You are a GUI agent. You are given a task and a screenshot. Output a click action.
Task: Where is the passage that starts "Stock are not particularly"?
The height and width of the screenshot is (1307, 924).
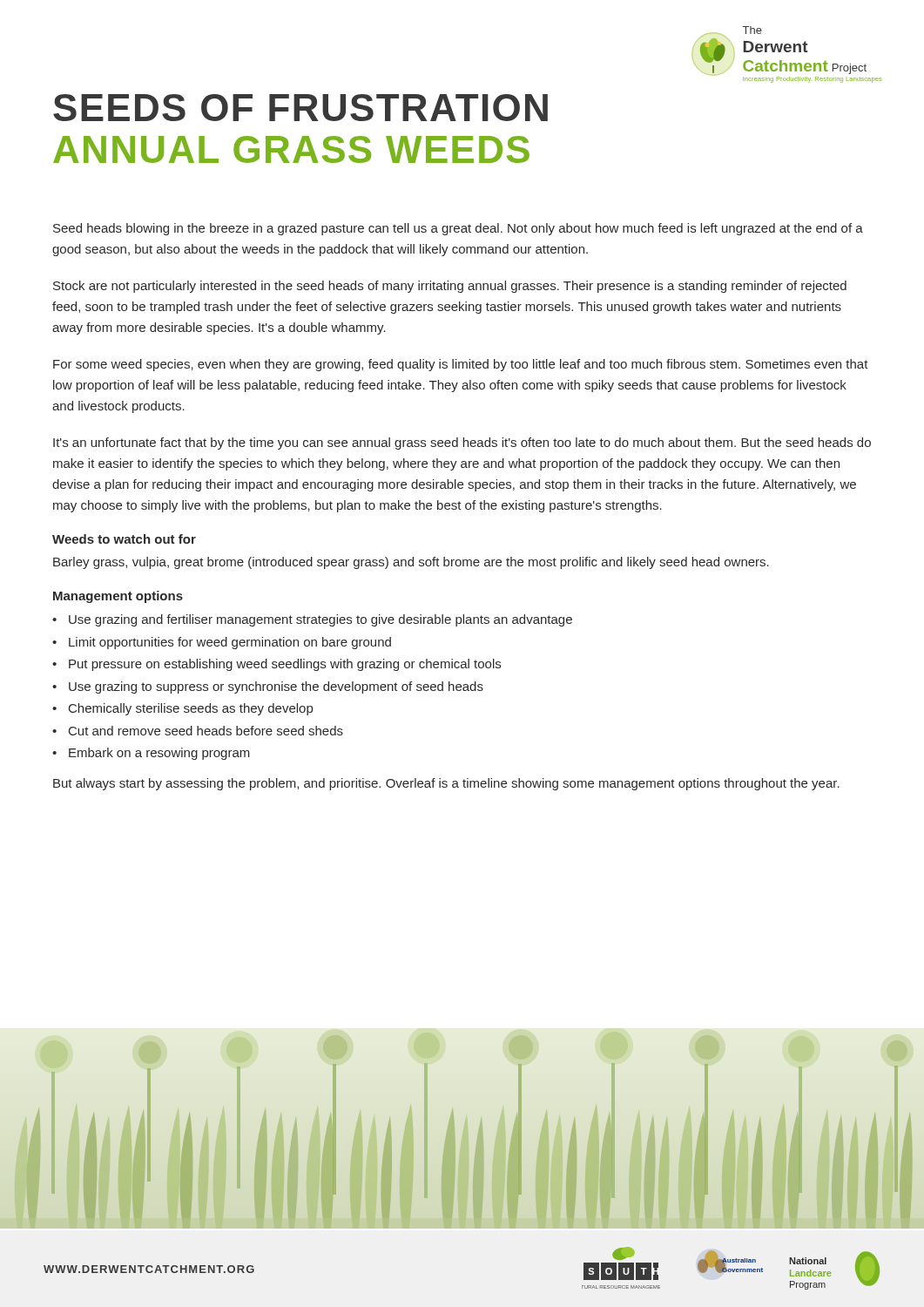(462, 307)
